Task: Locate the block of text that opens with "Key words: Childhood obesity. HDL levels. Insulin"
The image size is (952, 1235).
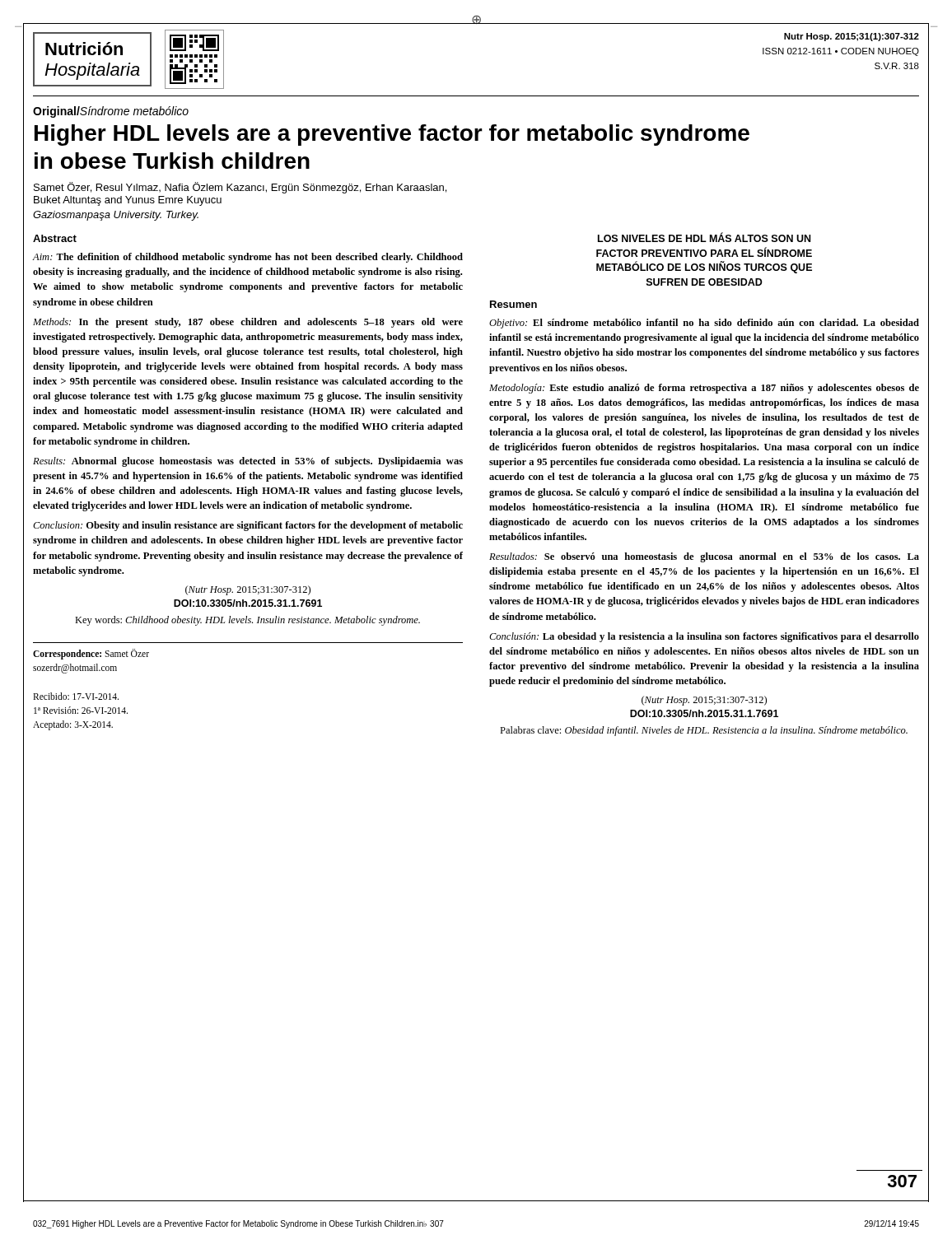Action: pos(248,620)
